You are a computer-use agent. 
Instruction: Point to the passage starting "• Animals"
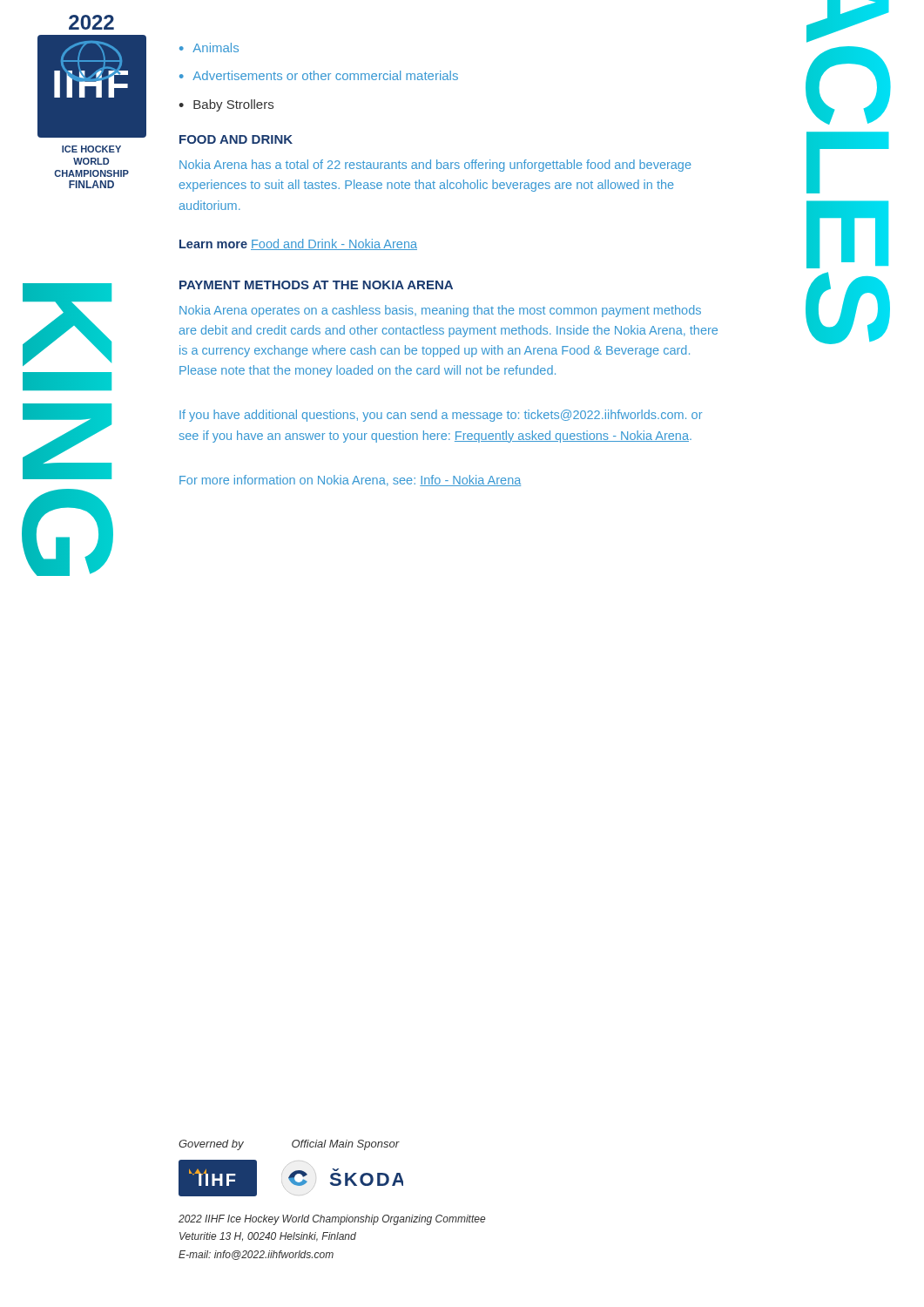pos(209,49)
